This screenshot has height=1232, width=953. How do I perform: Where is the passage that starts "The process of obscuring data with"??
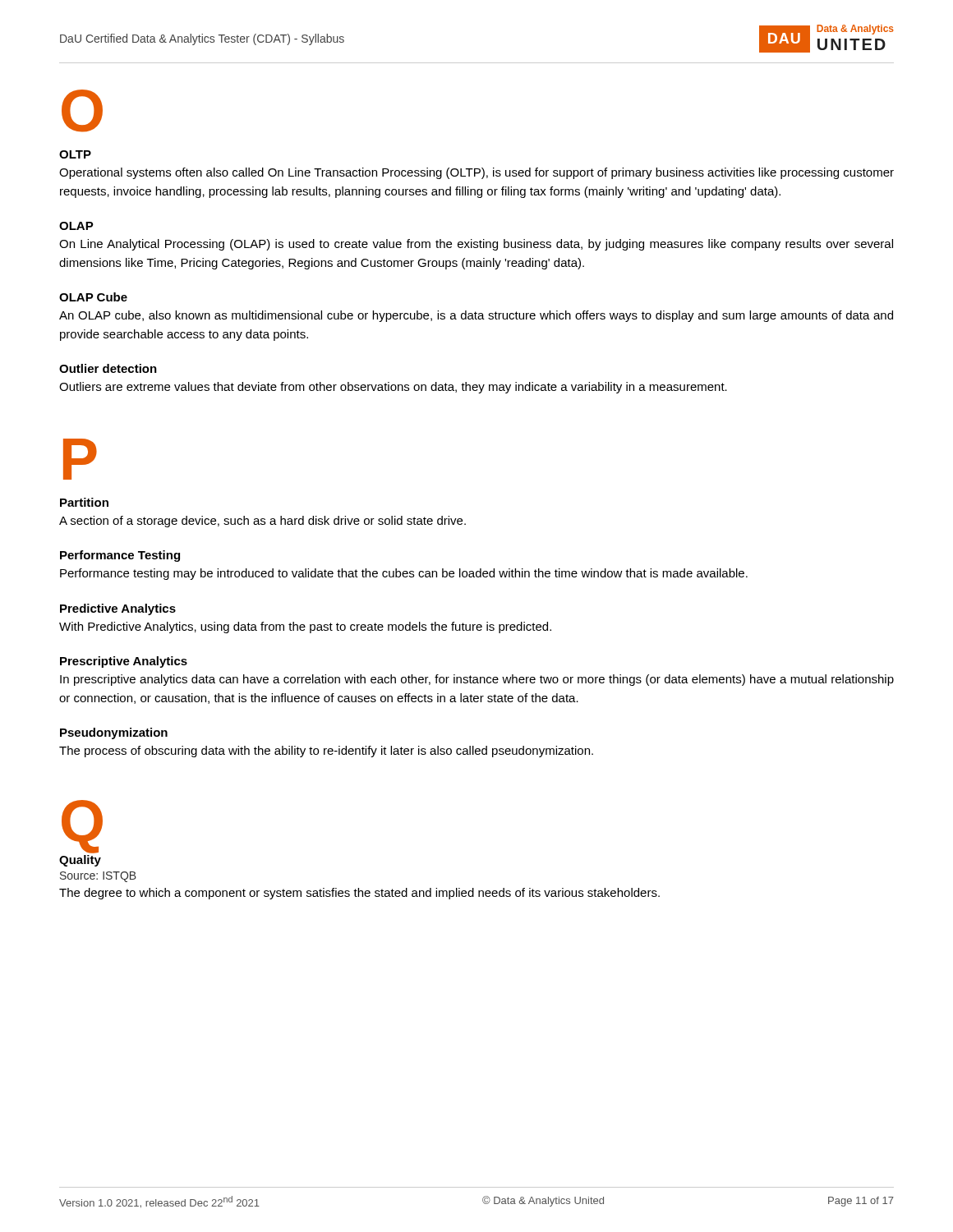(327, 751)
